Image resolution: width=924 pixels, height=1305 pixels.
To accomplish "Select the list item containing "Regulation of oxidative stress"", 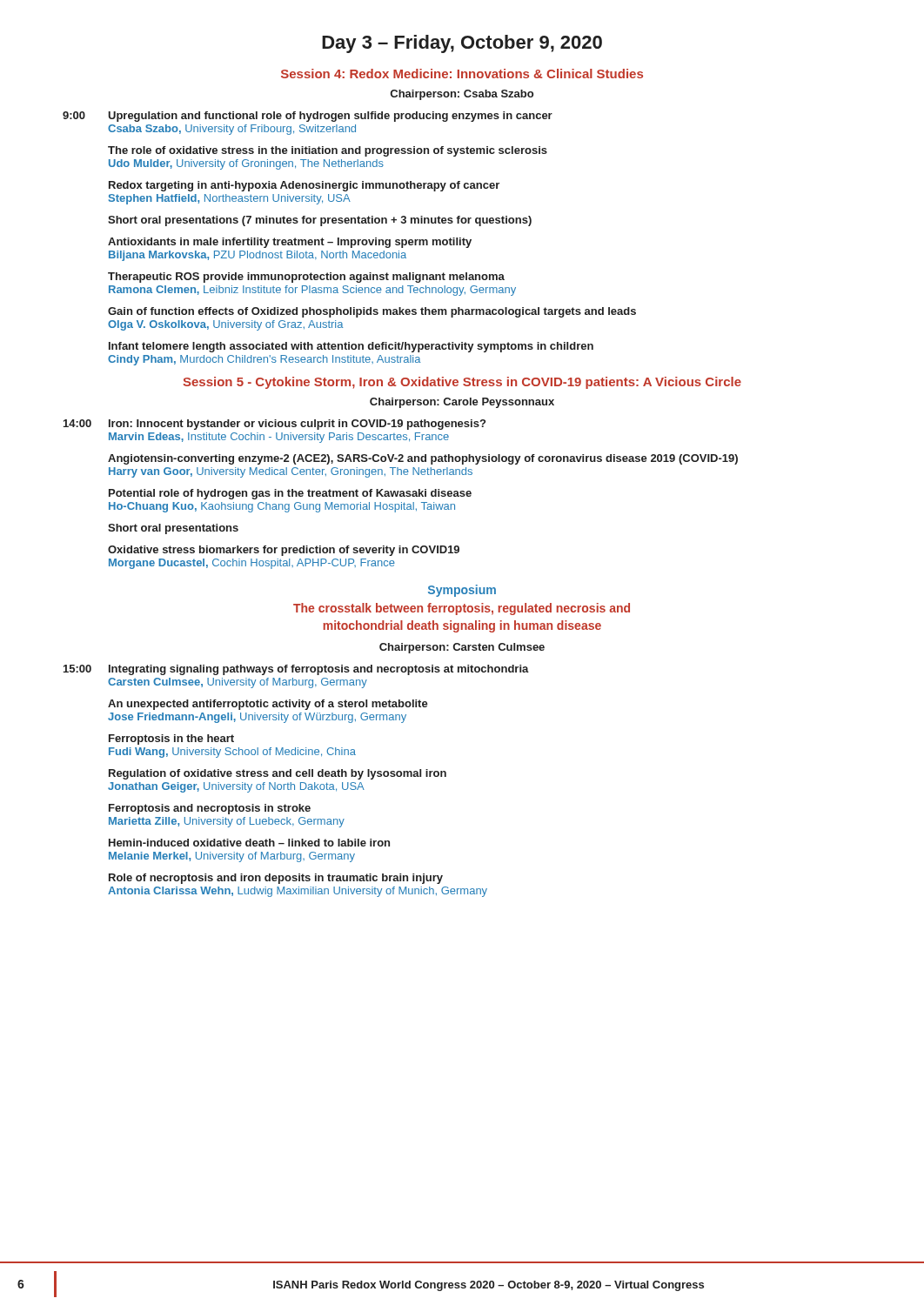I will (278, 774).
